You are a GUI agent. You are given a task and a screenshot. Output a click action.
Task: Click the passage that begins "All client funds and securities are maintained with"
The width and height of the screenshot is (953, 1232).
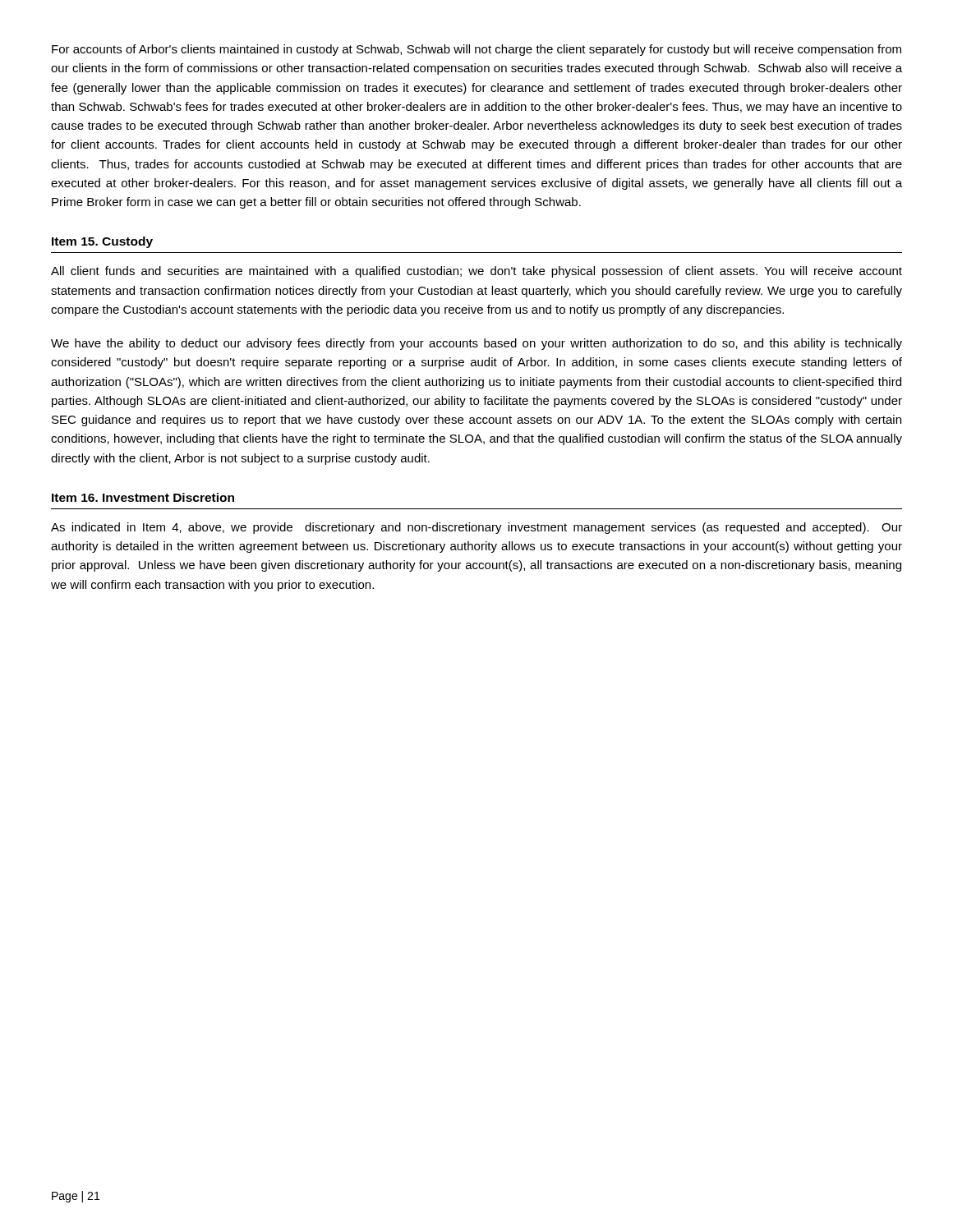(x=476, y=290)
